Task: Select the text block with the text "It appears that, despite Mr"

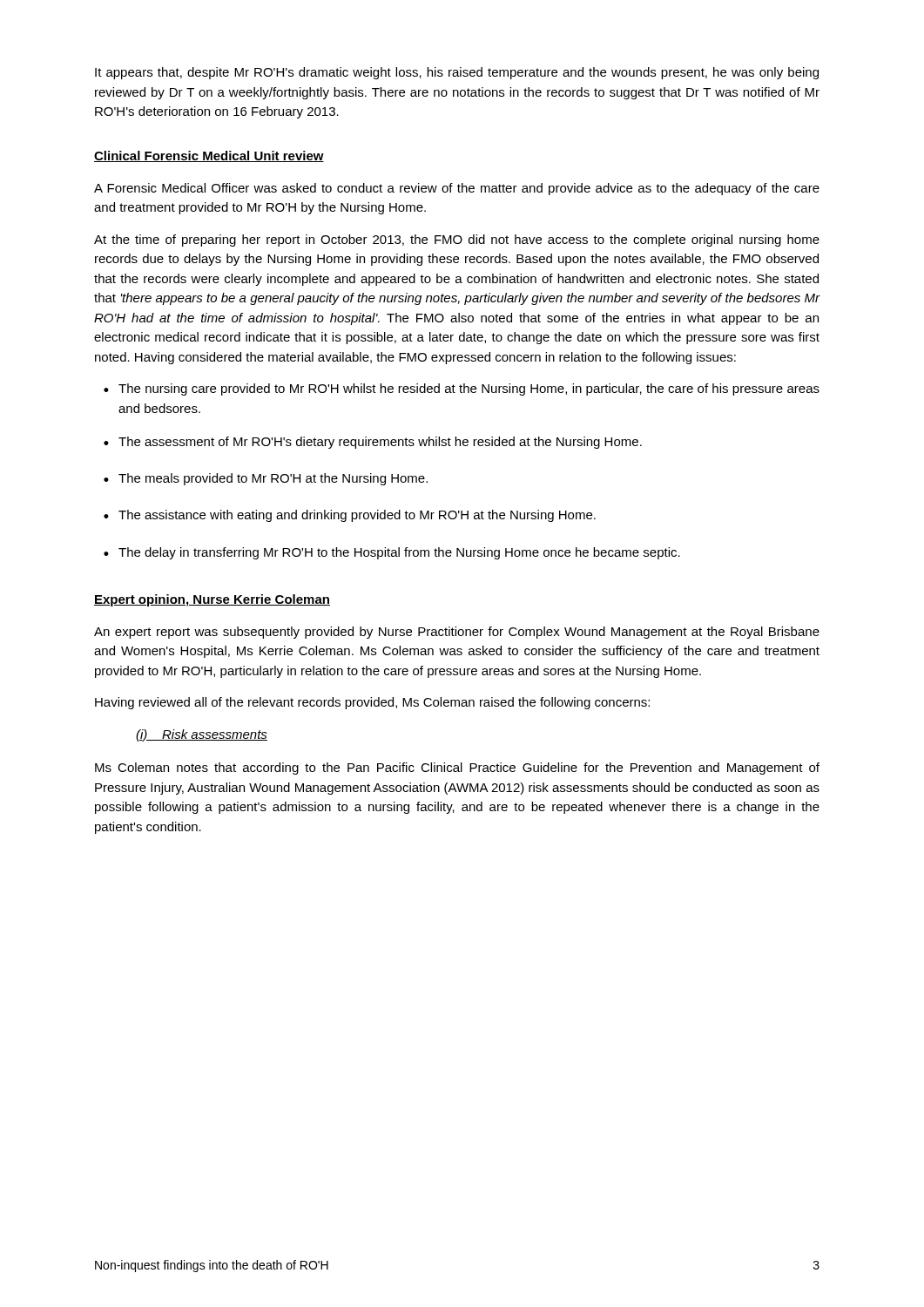Action: click(x=457, y=91)
